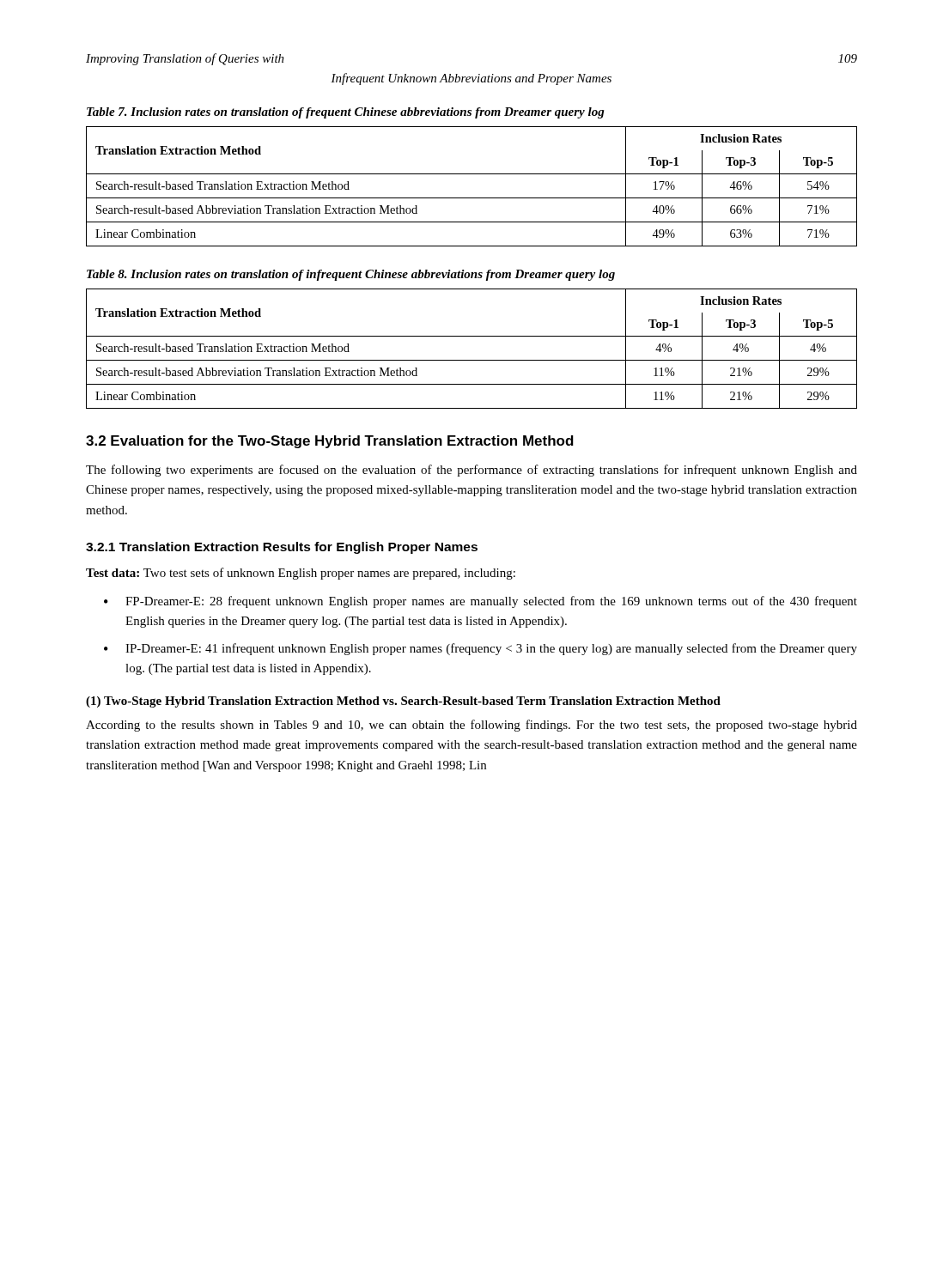
Task: Click on the region starting "Test data: Two test sets"
Action: point(301,573)
